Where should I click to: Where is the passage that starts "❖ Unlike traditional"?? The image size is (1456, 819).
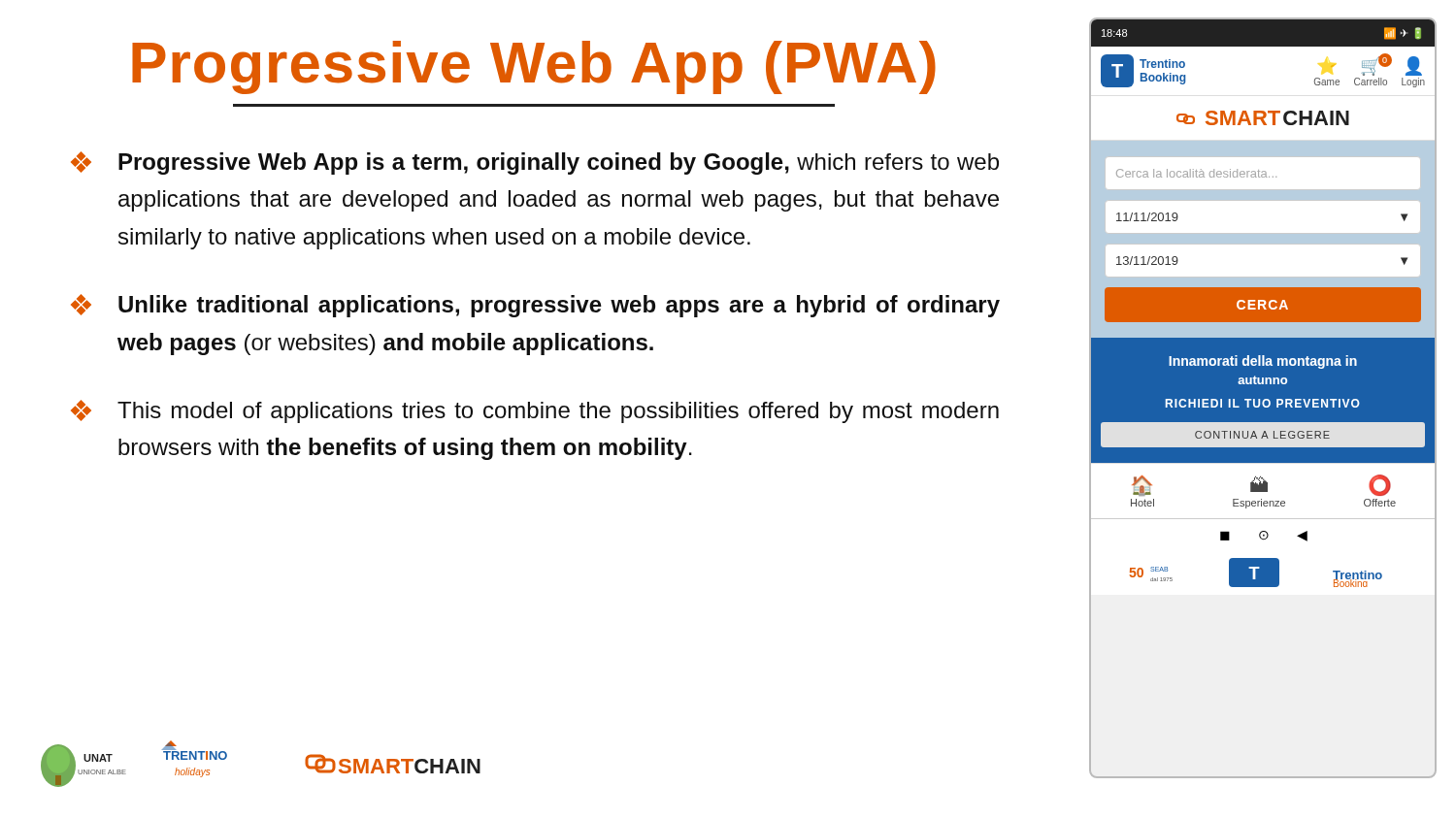(x=534, y=324)
